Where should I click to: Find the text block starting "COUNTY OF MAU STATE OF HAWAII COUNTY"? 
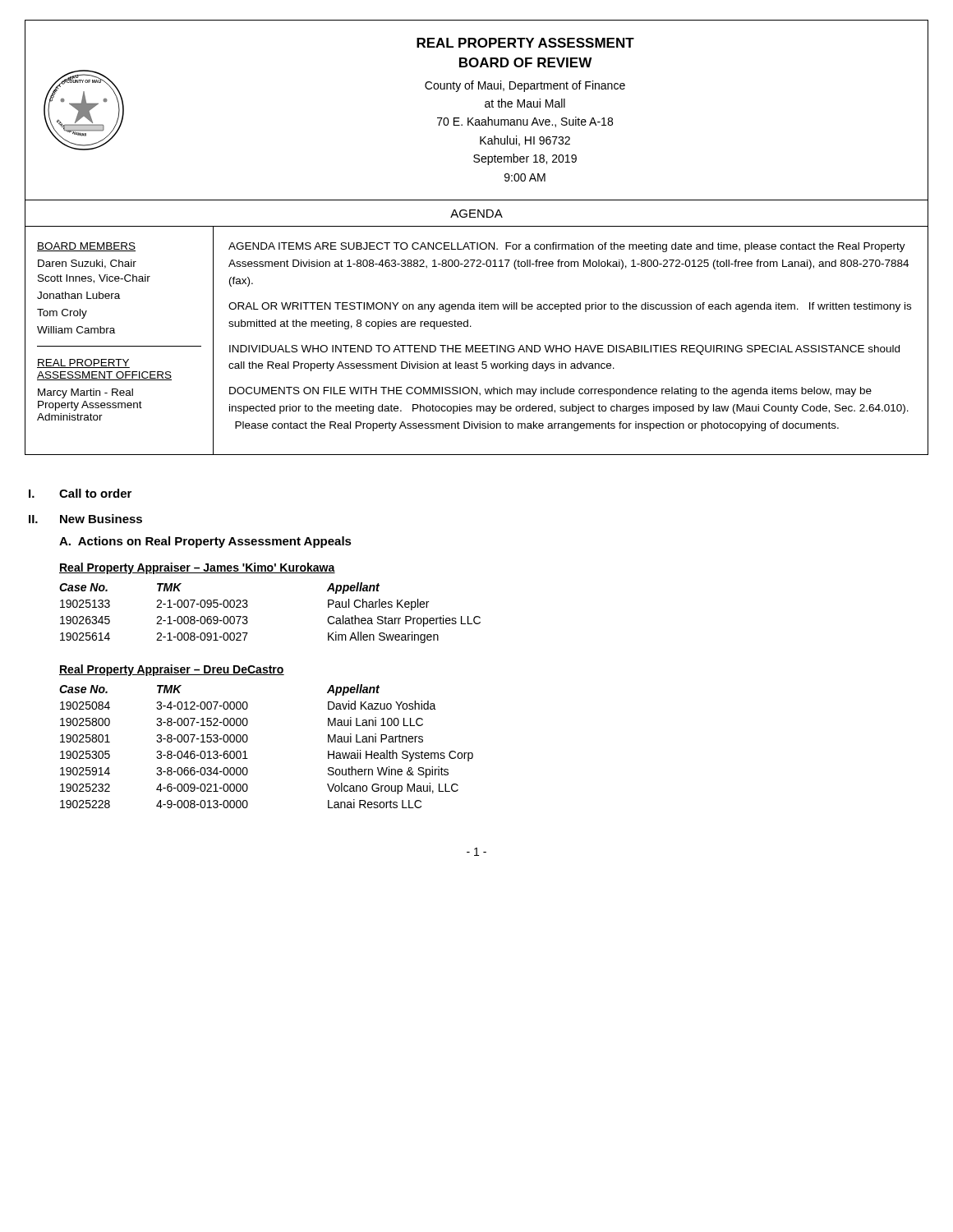473,110
